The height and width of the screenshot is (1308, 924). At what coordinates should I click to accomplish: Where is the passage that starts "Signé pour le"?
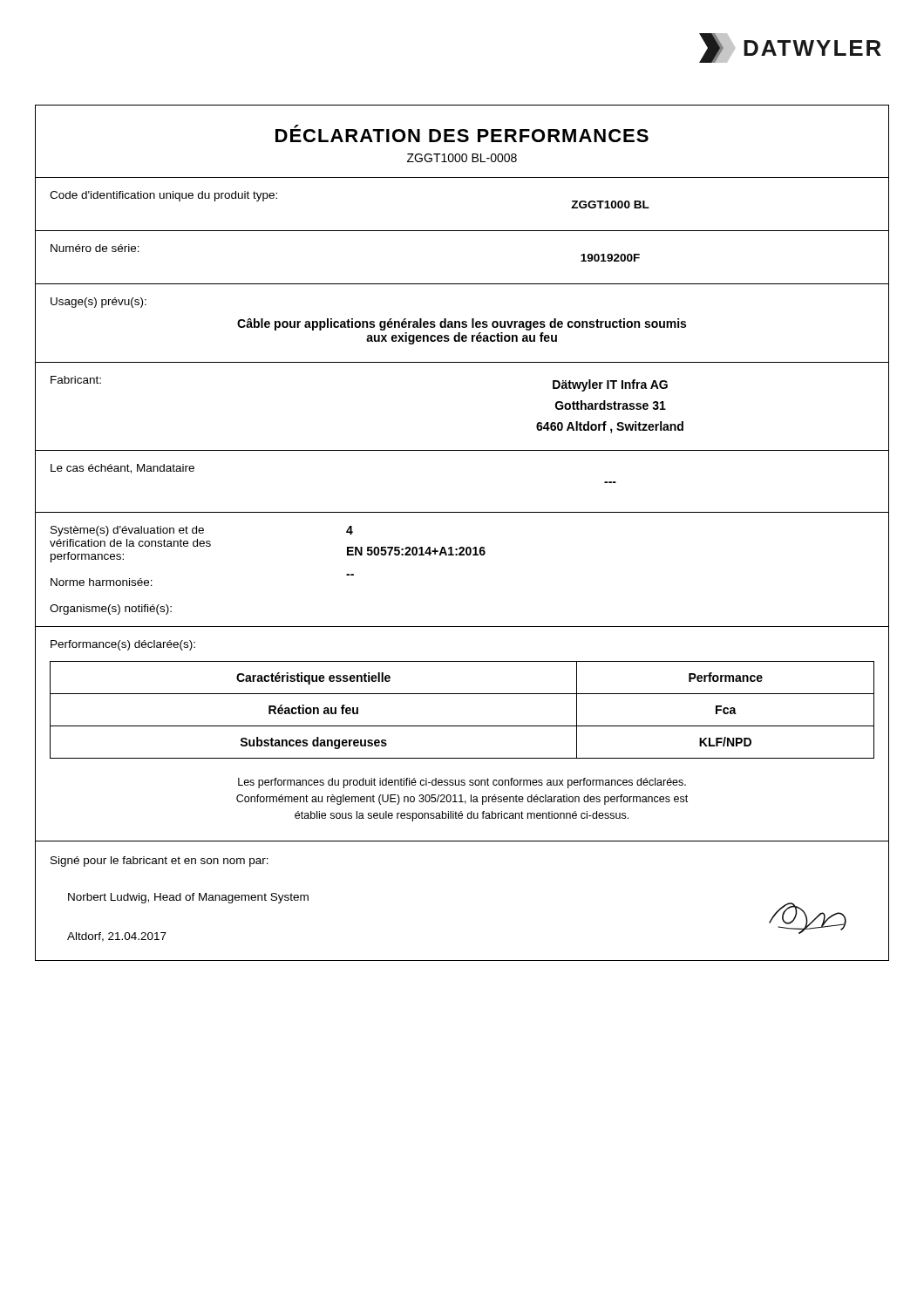tap(159, 860)
